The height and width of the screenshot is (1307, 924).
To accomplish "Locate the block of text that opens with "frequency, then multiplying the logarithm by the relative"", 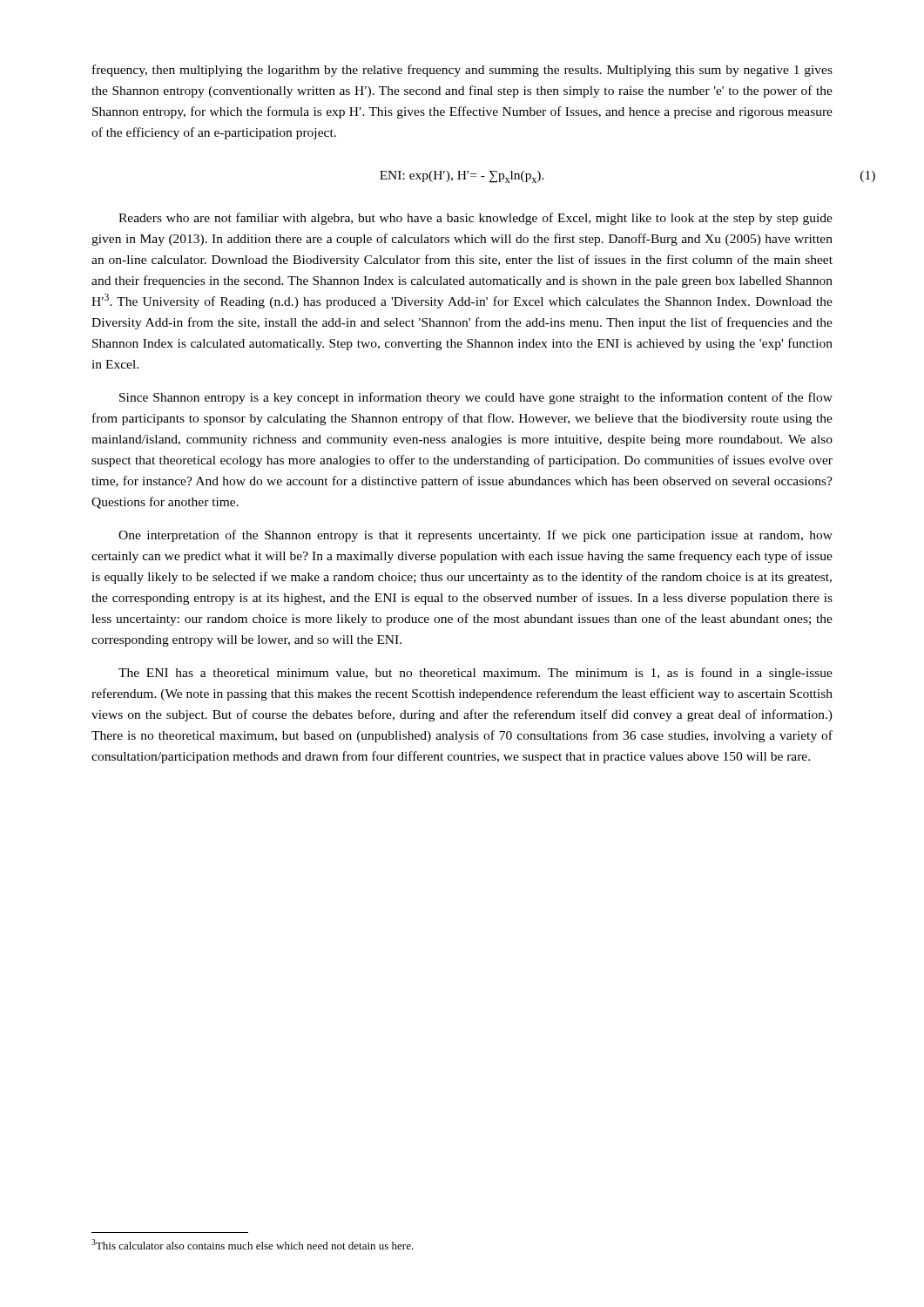I will click(462, 101).
